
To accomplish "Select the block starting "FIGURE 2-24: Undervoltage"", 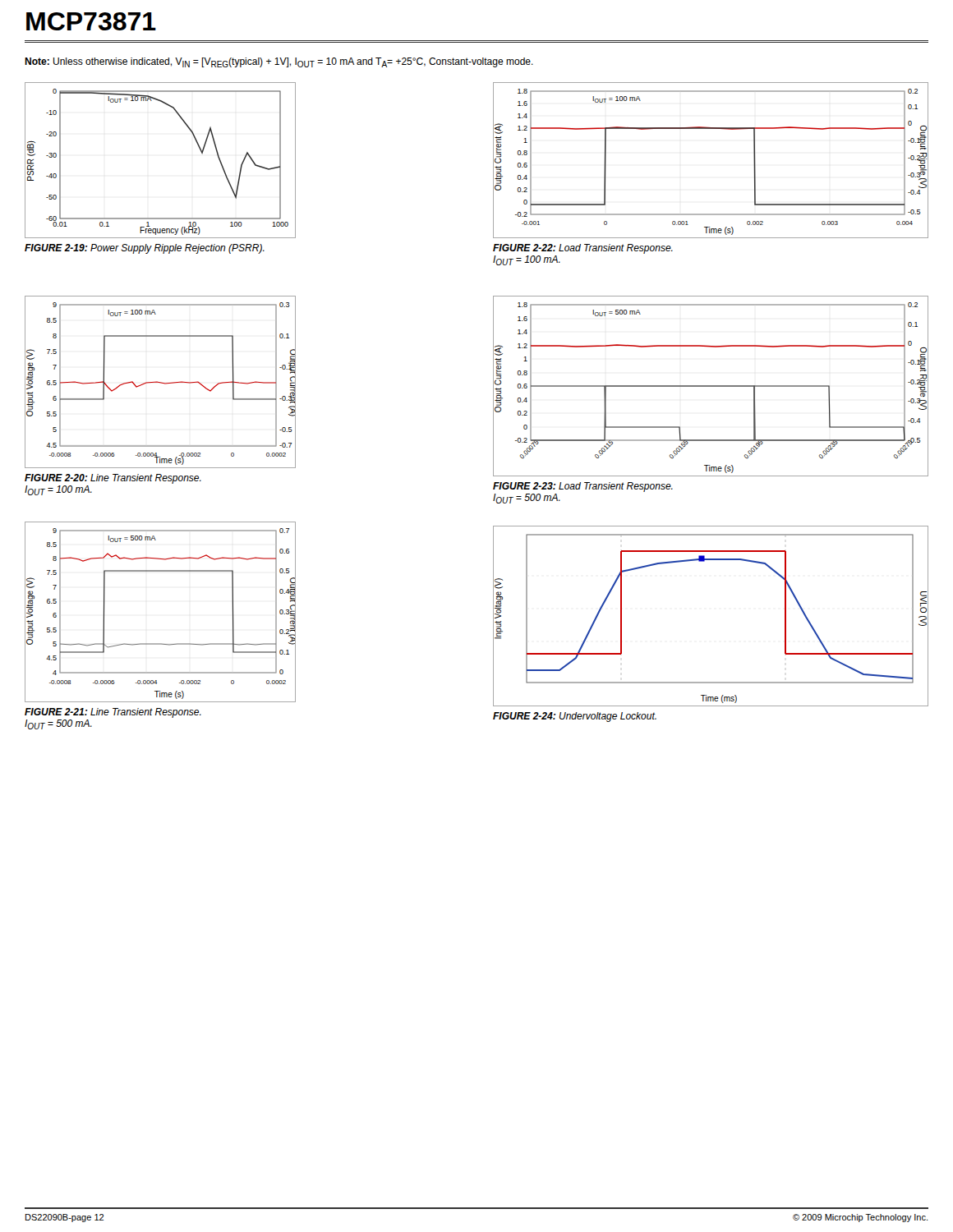I will click(x=575, y=716).
